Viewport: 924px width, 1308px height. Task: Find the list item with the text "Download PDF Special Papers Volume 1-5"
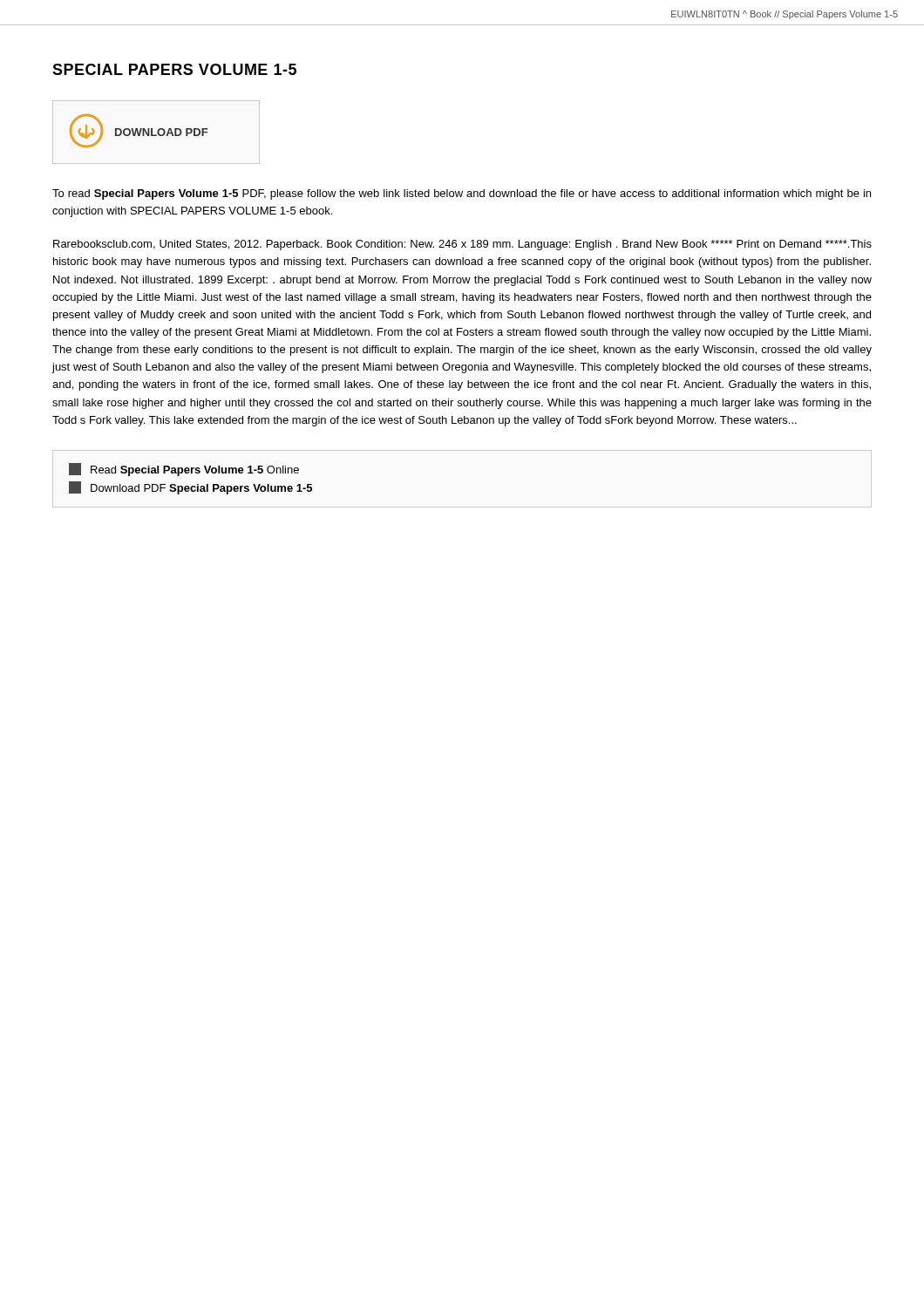click(x=191, y=488)
